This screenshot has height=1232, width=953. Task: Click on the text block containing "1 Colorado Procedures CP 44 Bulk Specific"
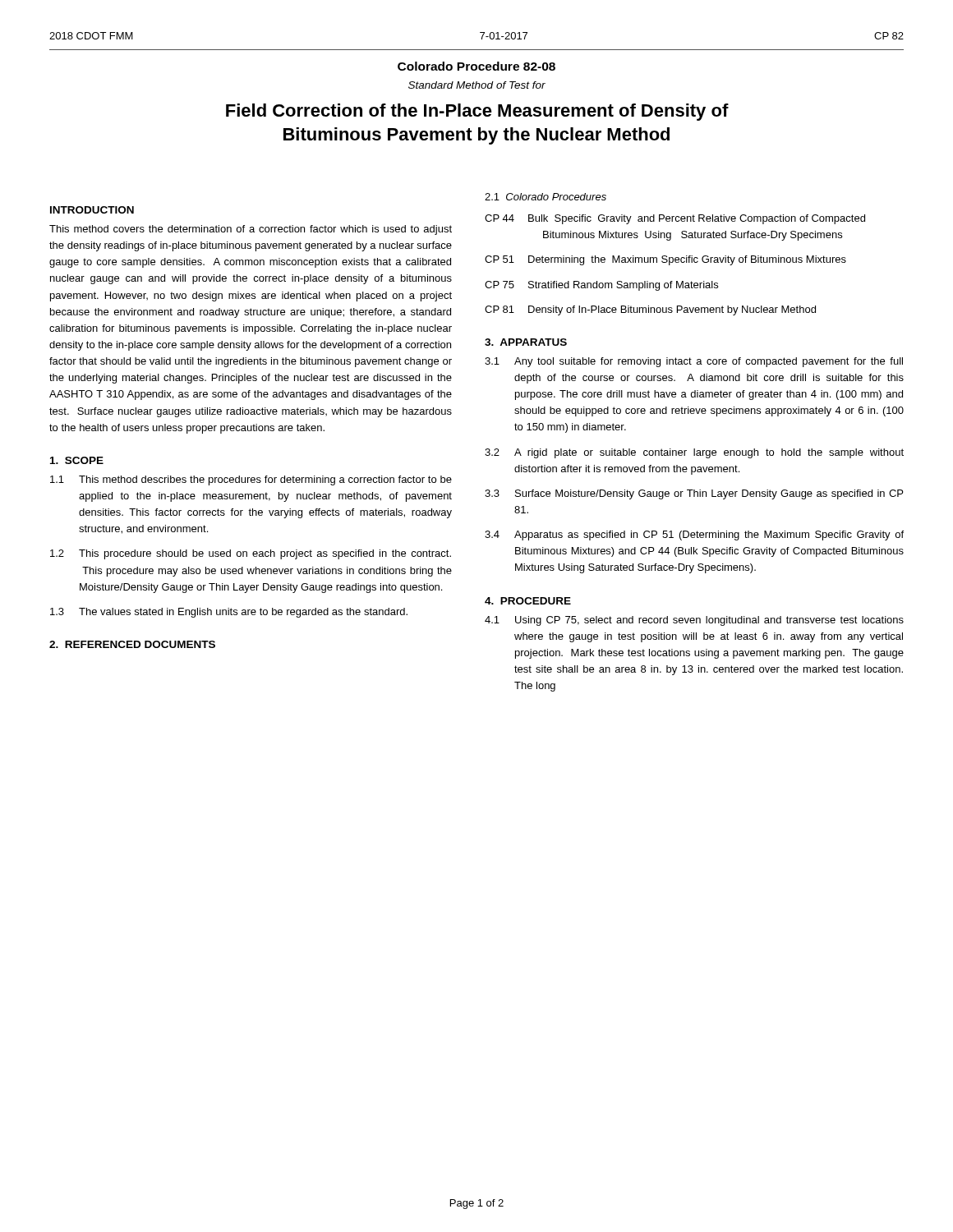[x=694, y=253]
